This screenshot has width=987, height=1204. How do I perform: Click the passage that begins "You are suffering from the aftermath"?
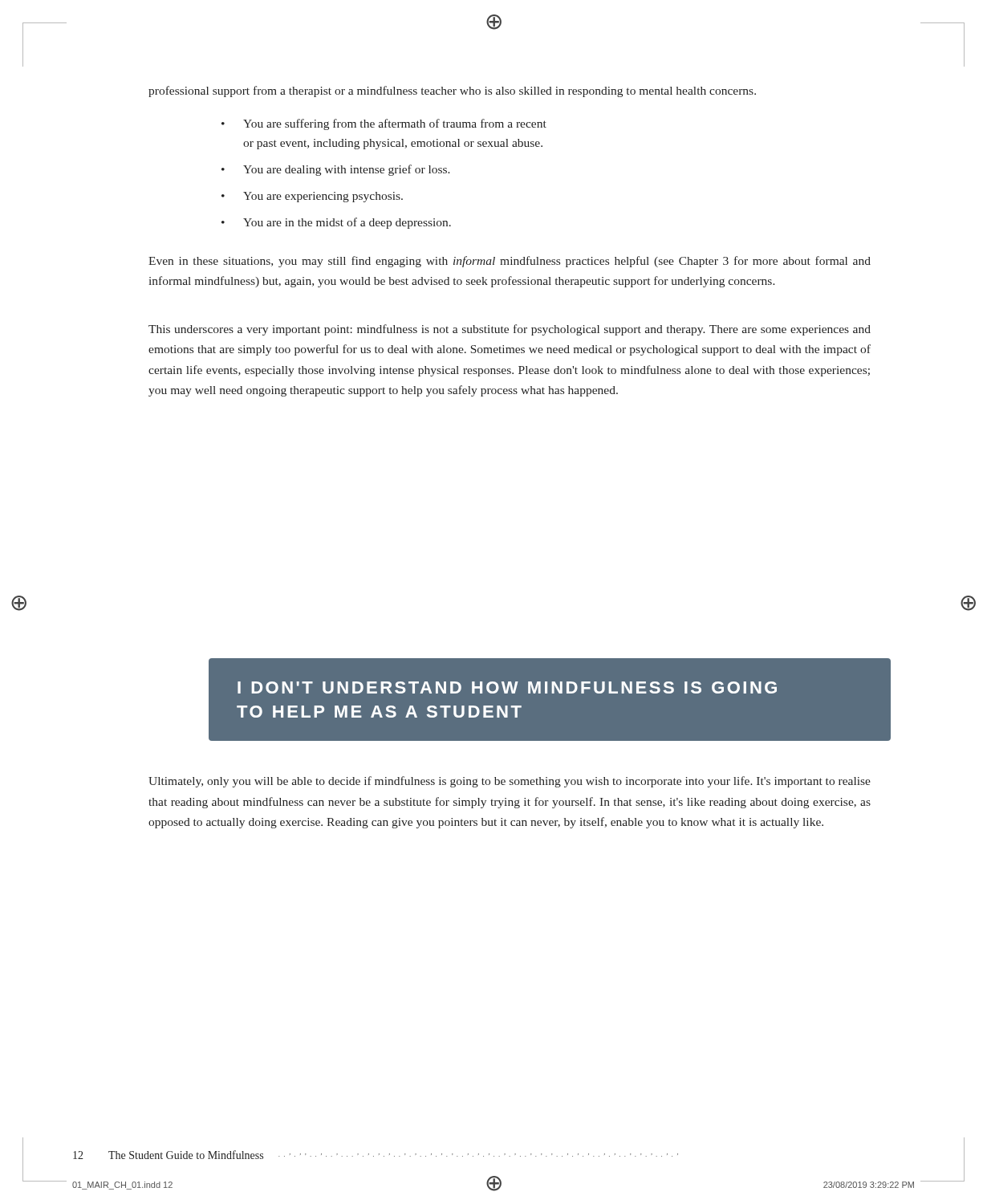[x=395, y=133]
